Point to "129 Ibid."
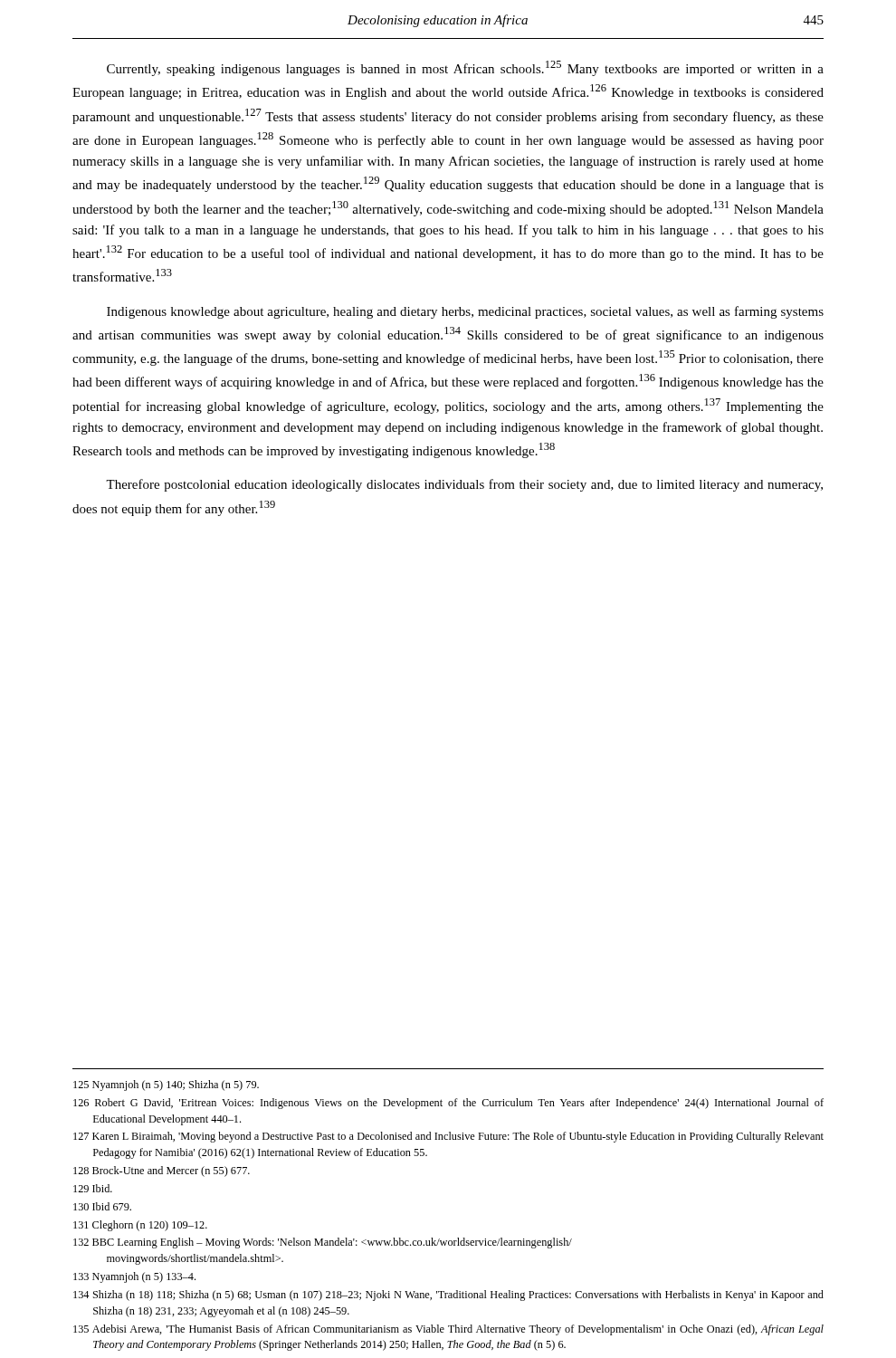Viewport: 896px width, 1358px height. [x=93, y=1189]
